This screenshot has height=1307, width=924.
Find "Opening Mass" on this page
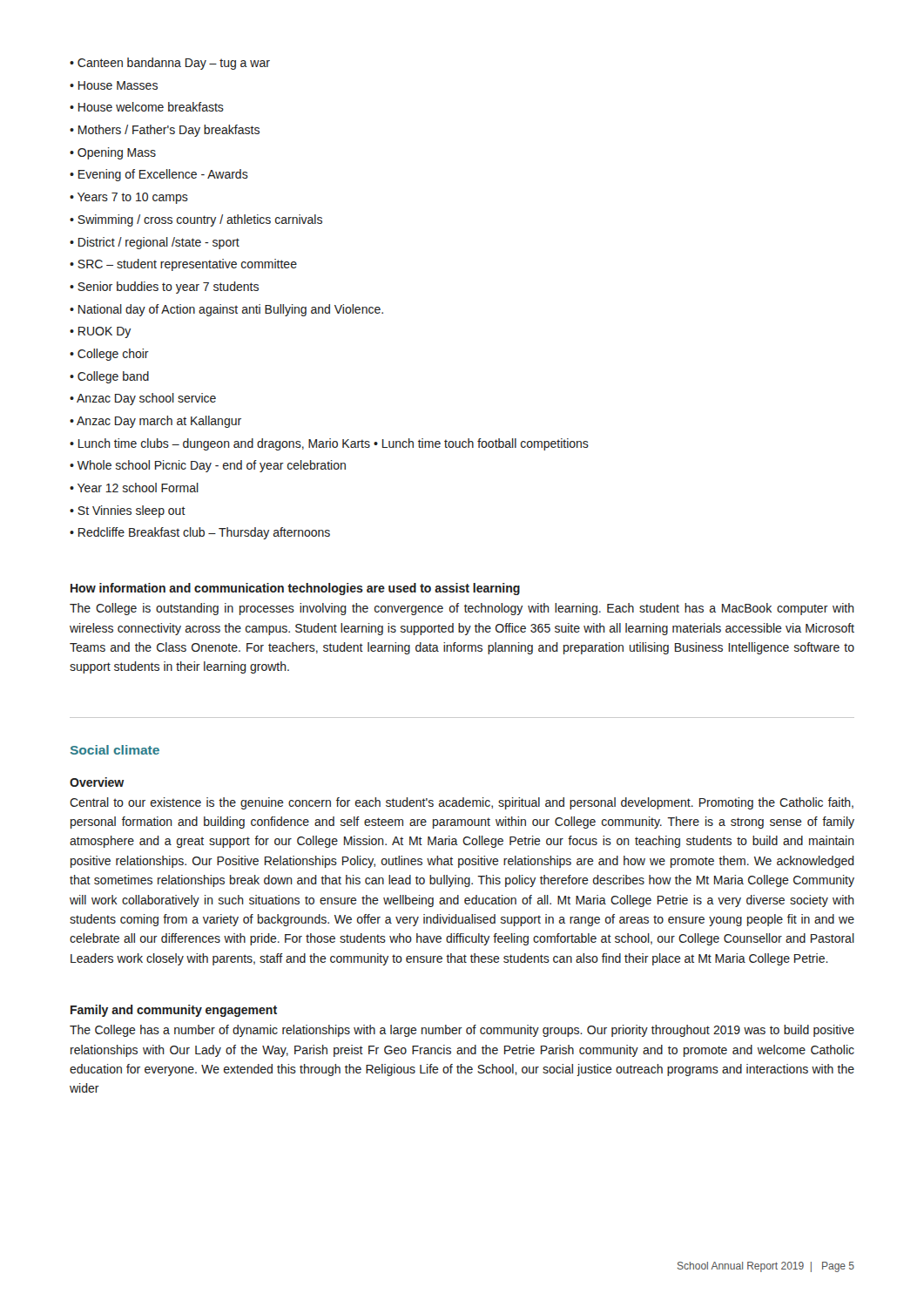117,152
